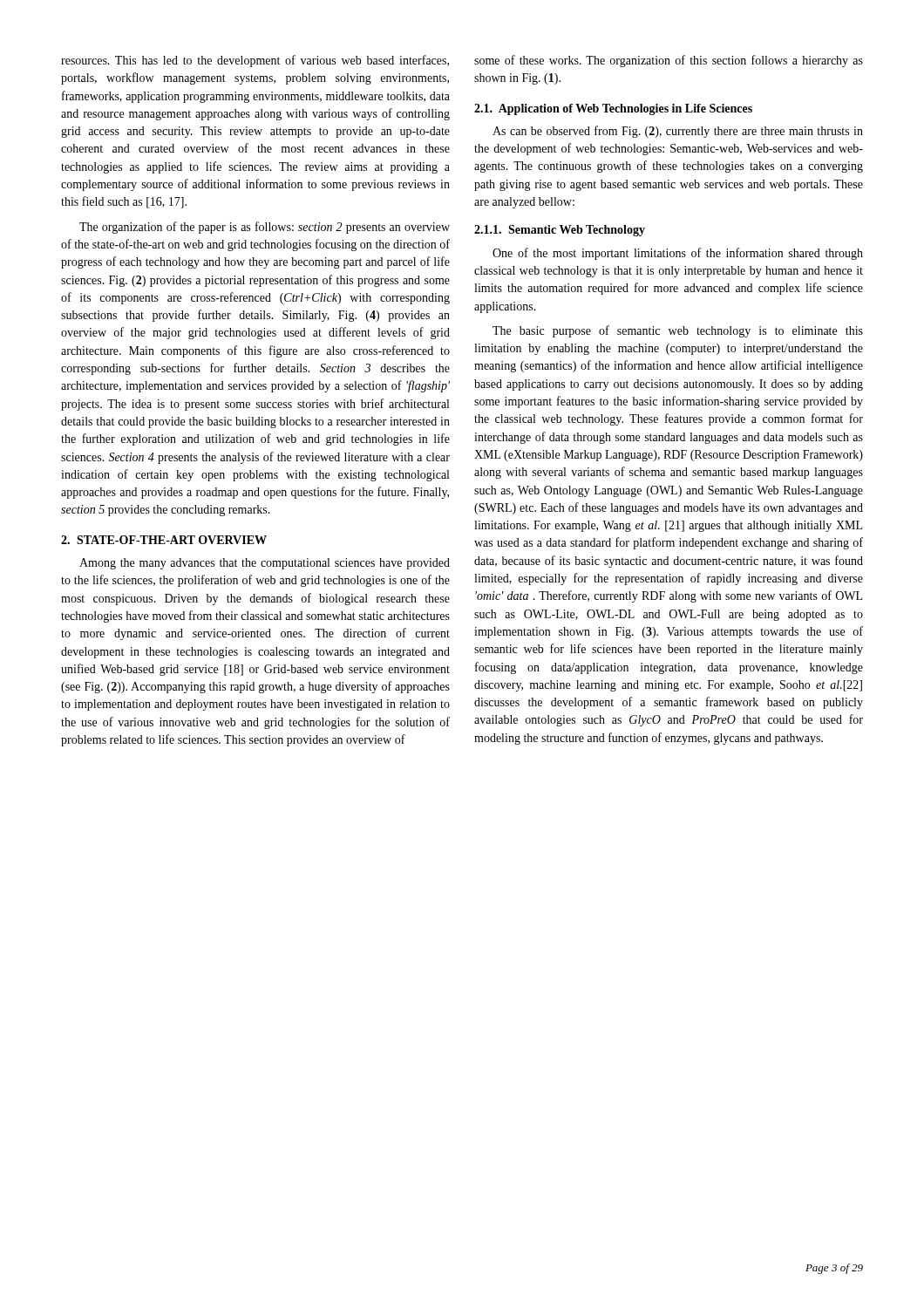The width and height of the screenshot is (924, 1308).
Task: Click on the text block that reads "Among the many advances that the computational sciences"
Action: (x=255, y=652)
